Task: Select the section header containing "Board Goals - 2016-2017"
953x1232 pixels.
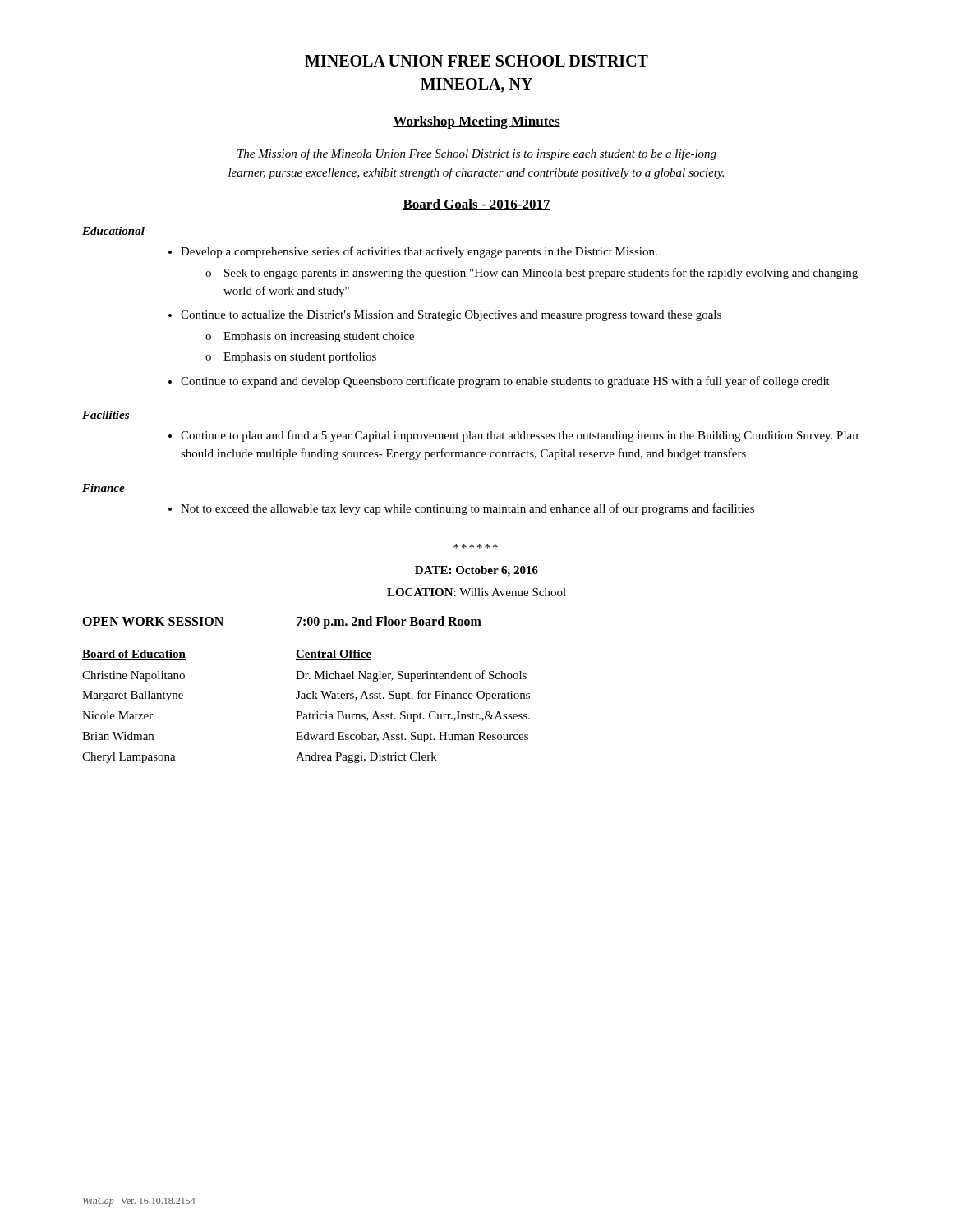Action: (476, 205)
